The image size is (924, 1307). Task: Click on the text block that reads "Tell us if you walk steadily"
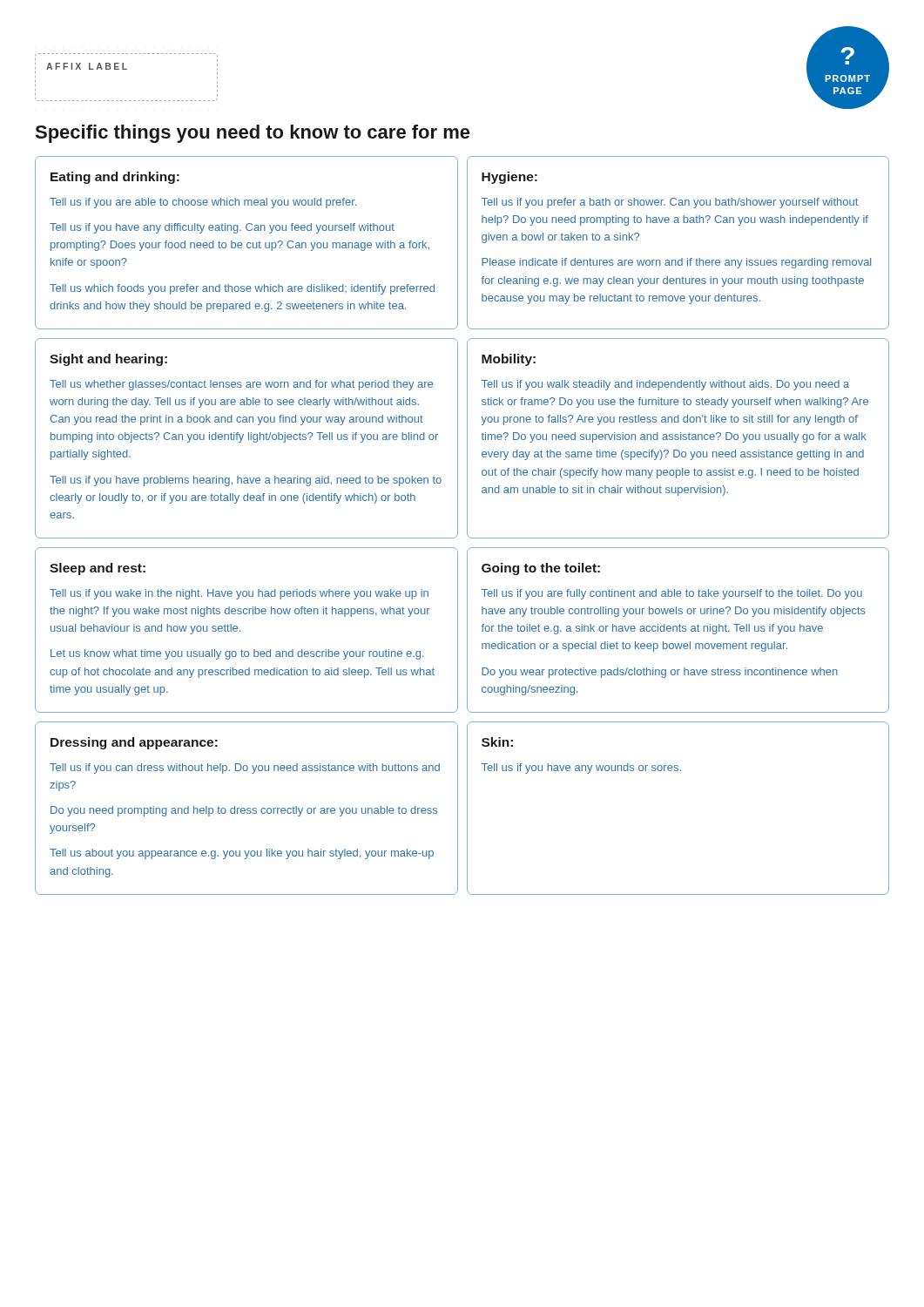coord(675,436)
